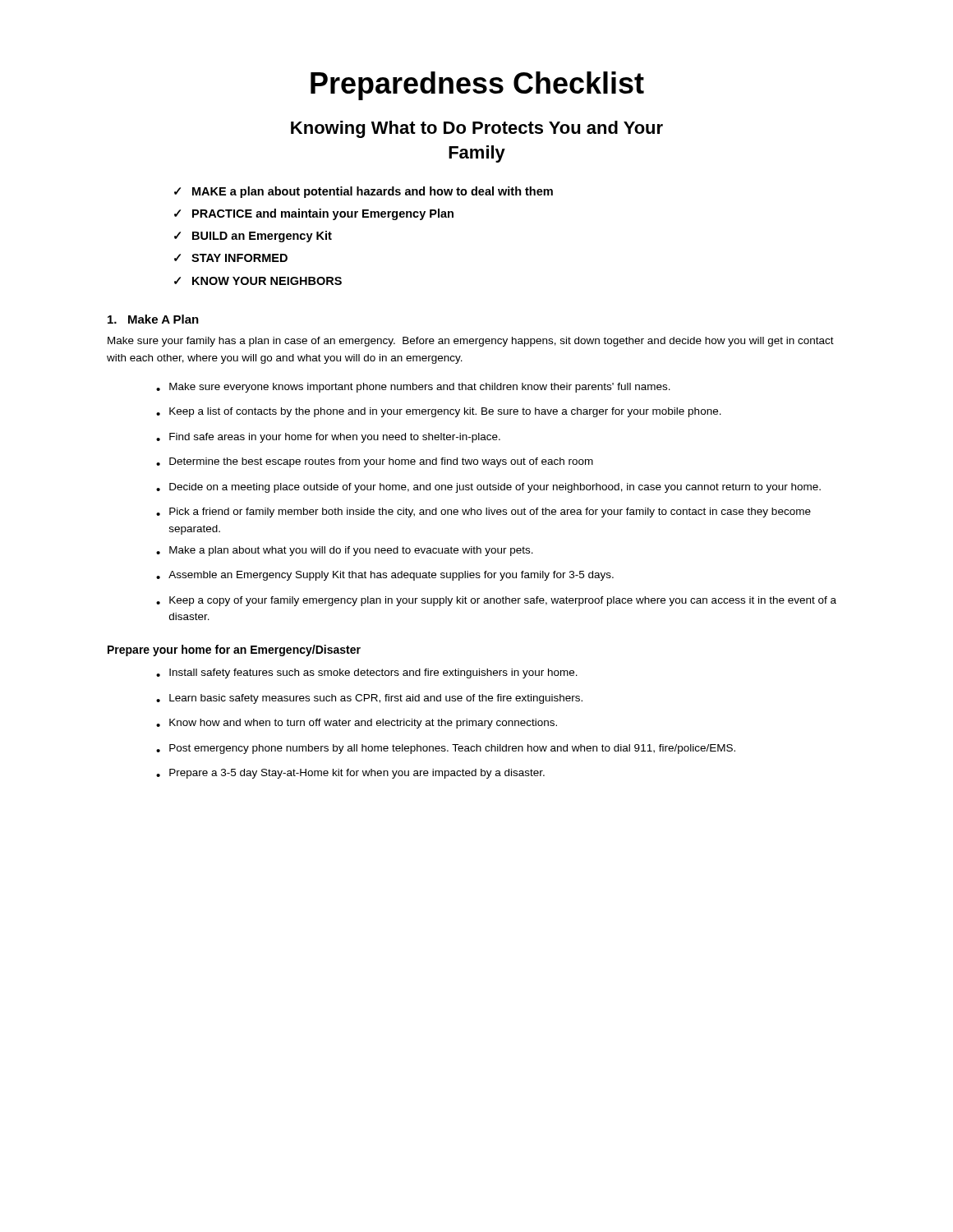Locate the text block starting "• Prepare a 3-5 day Stay-at-Home"
Screen dimensions: 1232x953
point(351,775)
